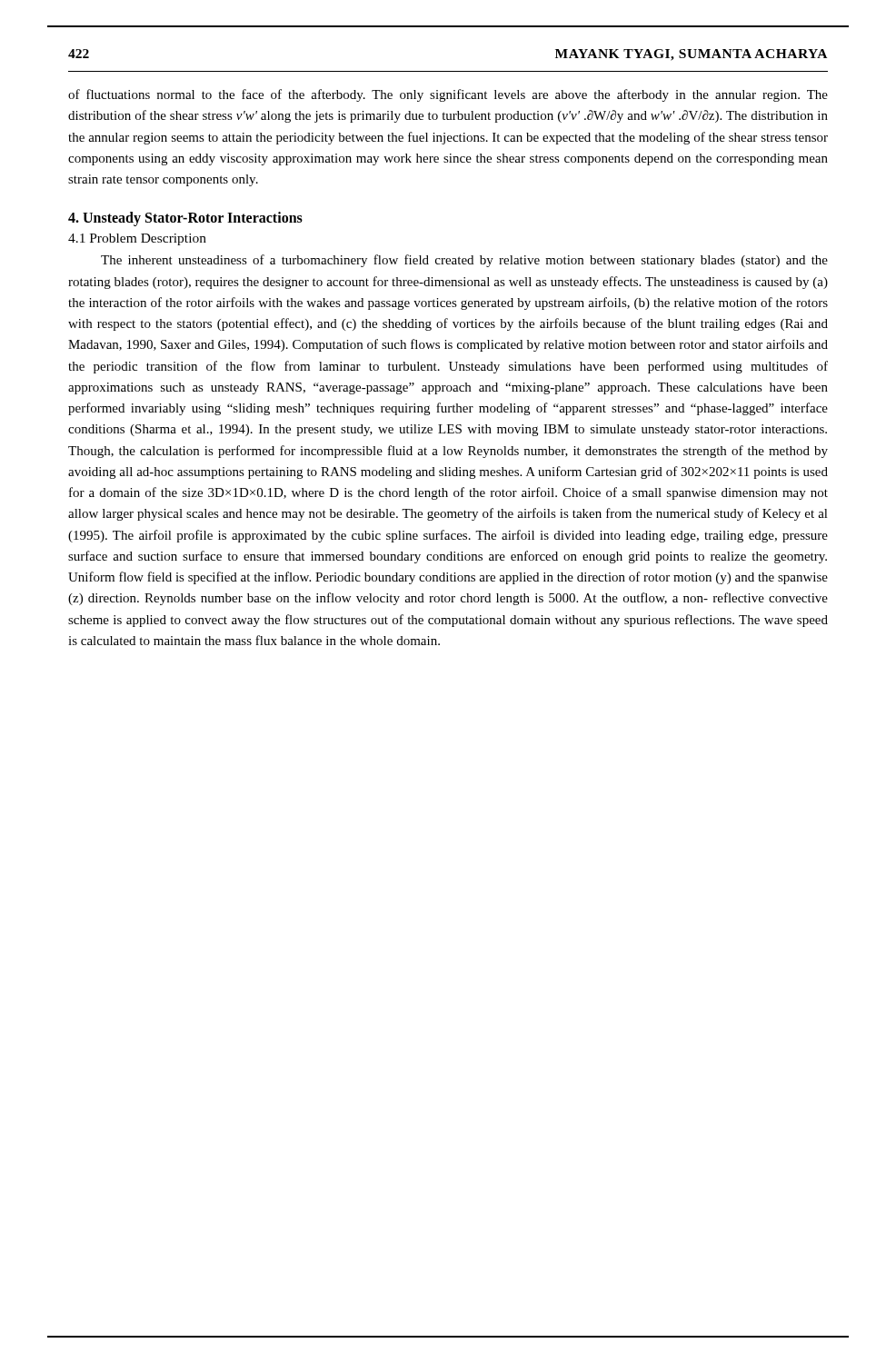The image size is (896, 1363).
Task: Point to the block beginning "of fluctuations normal"
Action: [448, 137]
